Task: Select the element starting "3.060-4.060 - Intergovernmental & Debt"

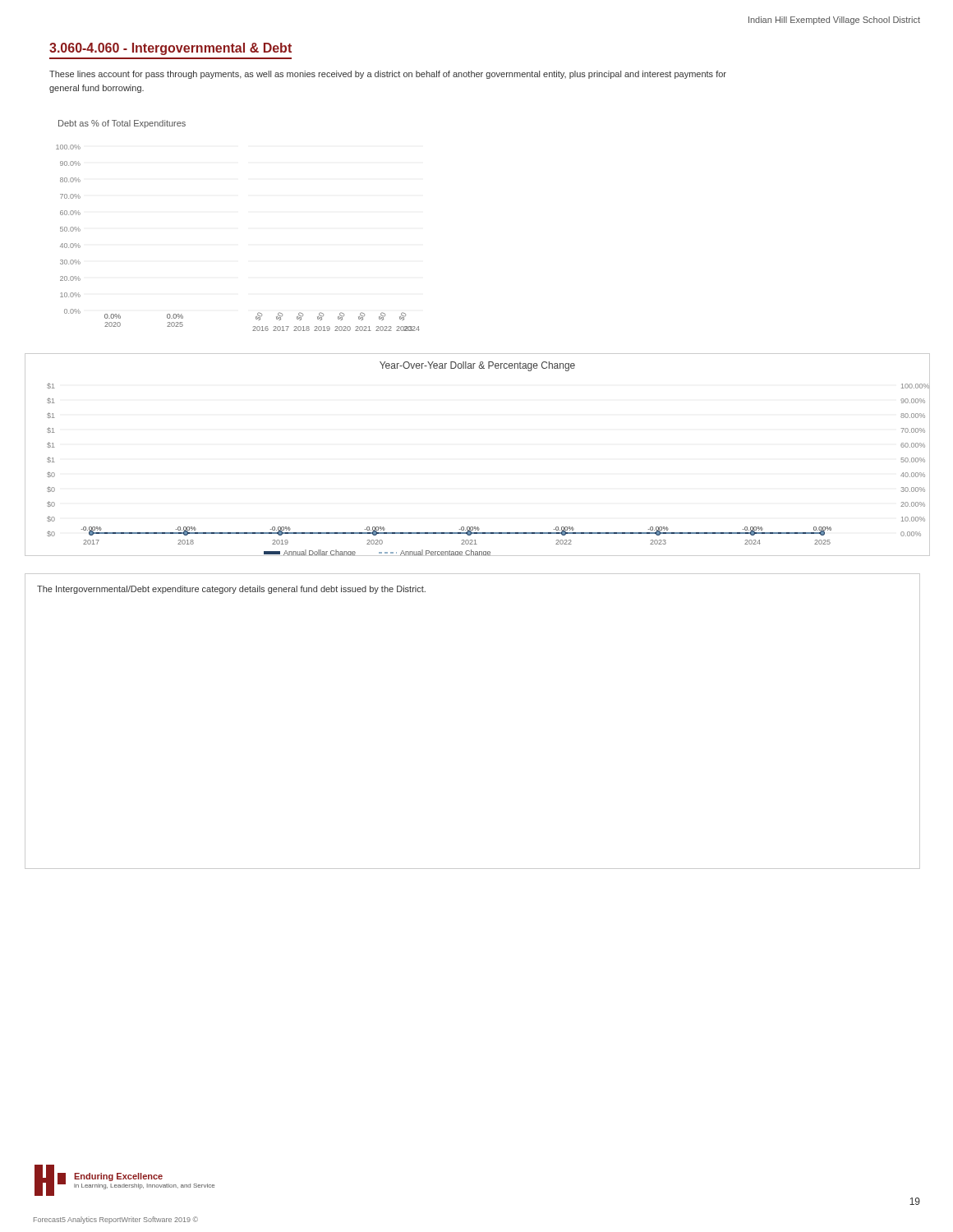Action: [171, 48]
